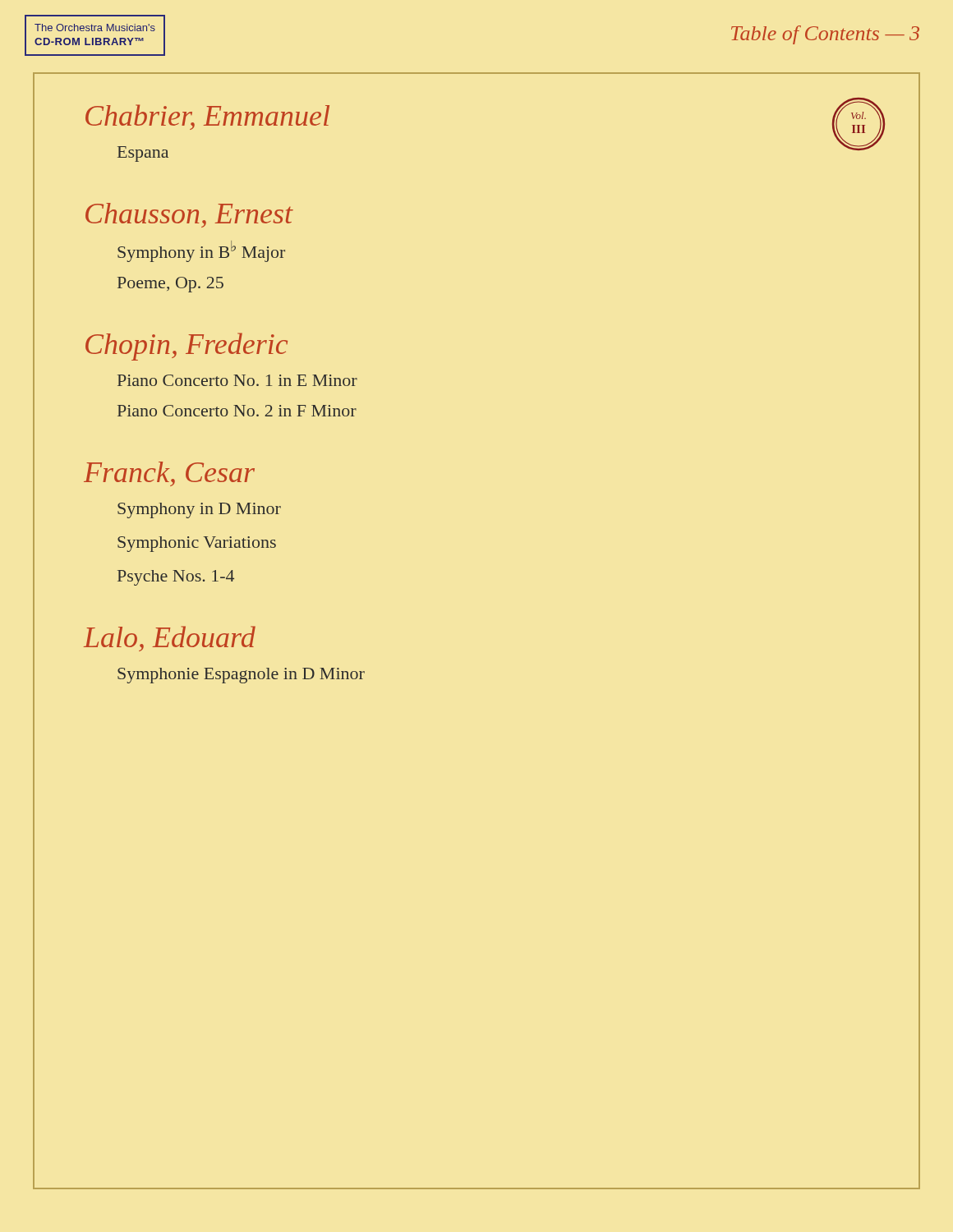
Task: Locate the text block starting "Psyche Nos. 1-4"
Action: point(176,578)
